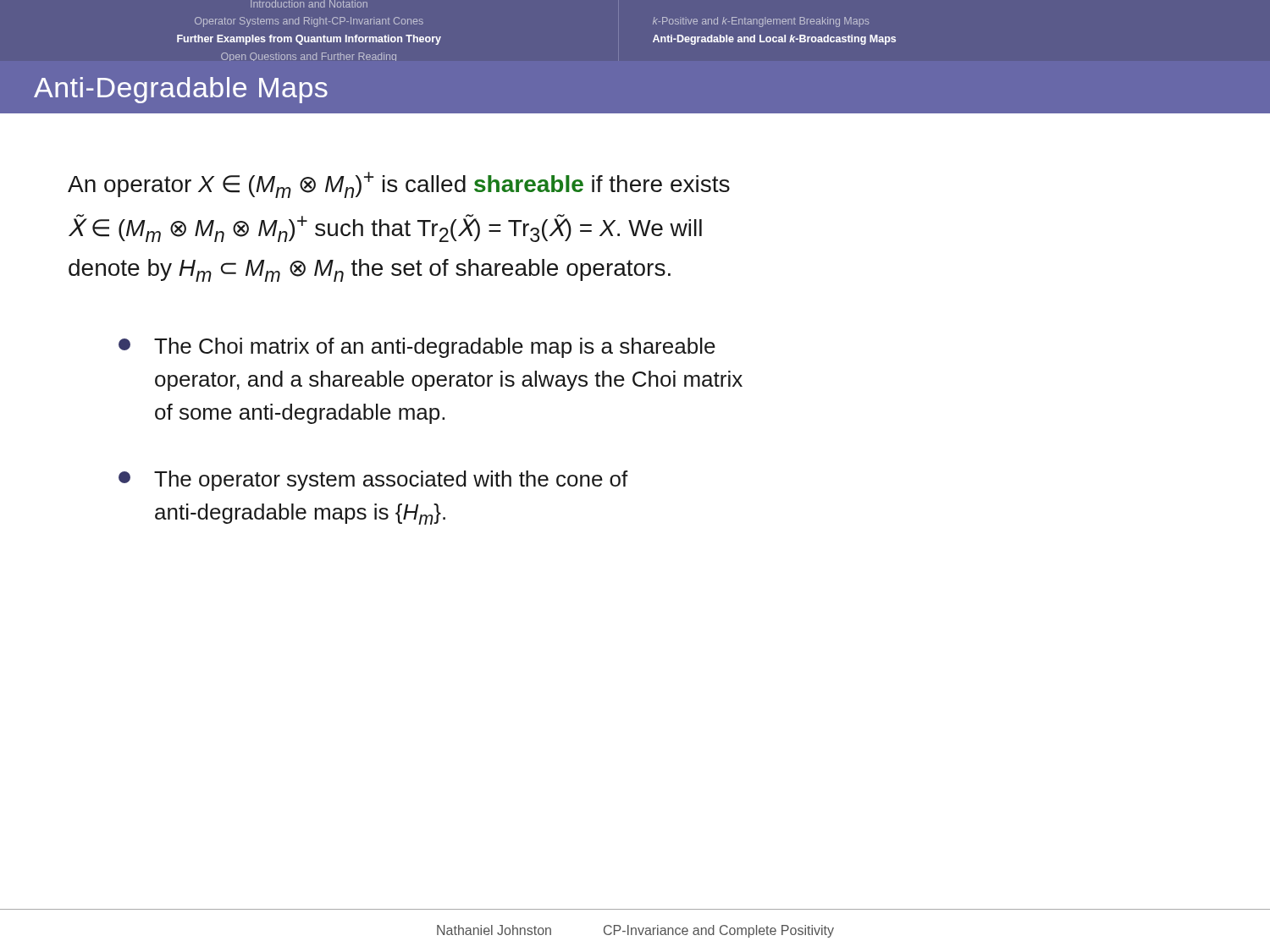Image resolution: width=1270 pixels, height=952 pixels.
Task: Find the block on this page that starts "An operator X ∈ (Mm ⊗"
Action: coord(399,226)
